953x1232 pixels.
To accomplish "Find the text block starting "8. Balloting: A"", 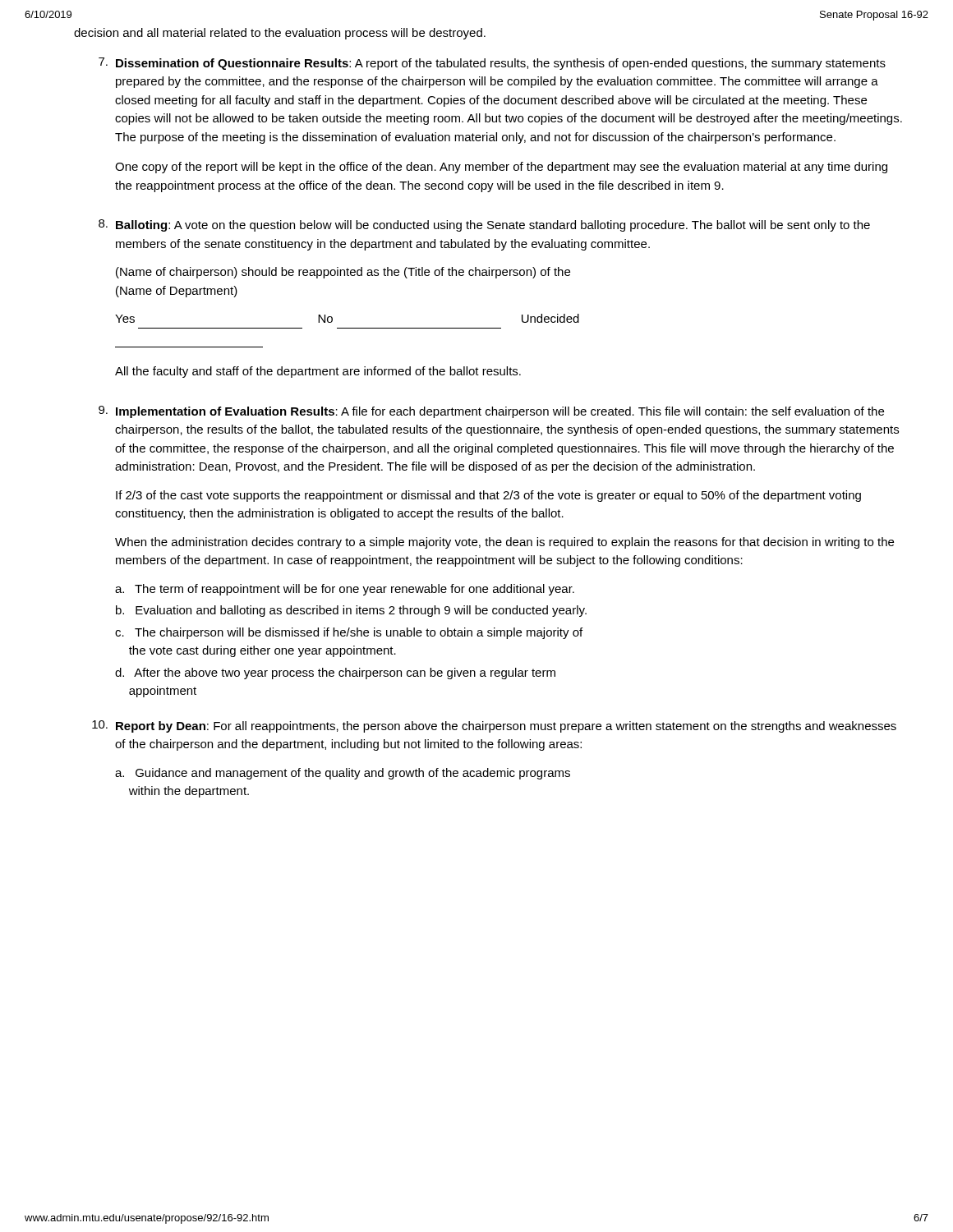I will tap(484, 225).
